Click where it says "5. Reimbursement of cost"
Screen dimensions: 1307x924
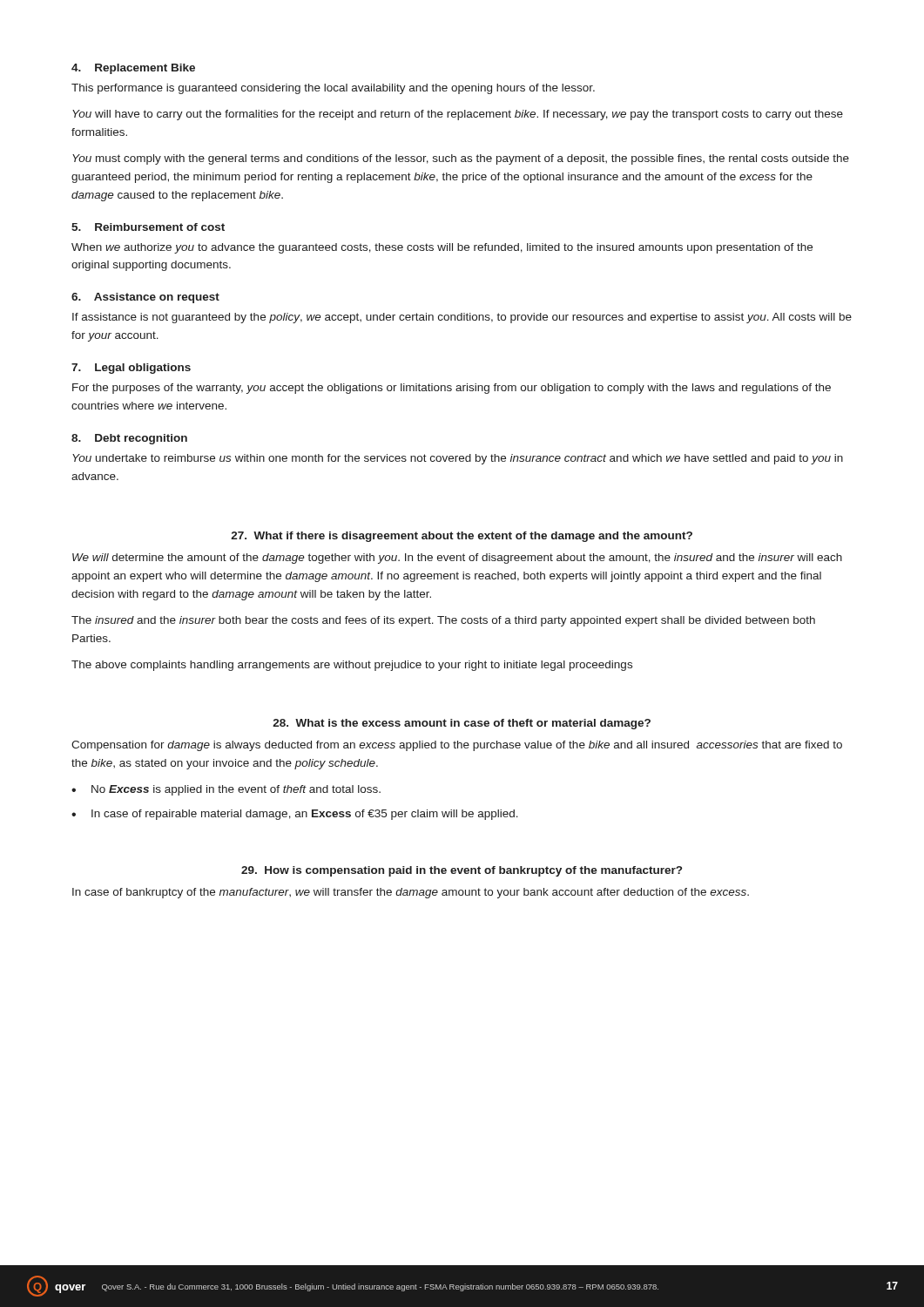(x=148, y=227)
